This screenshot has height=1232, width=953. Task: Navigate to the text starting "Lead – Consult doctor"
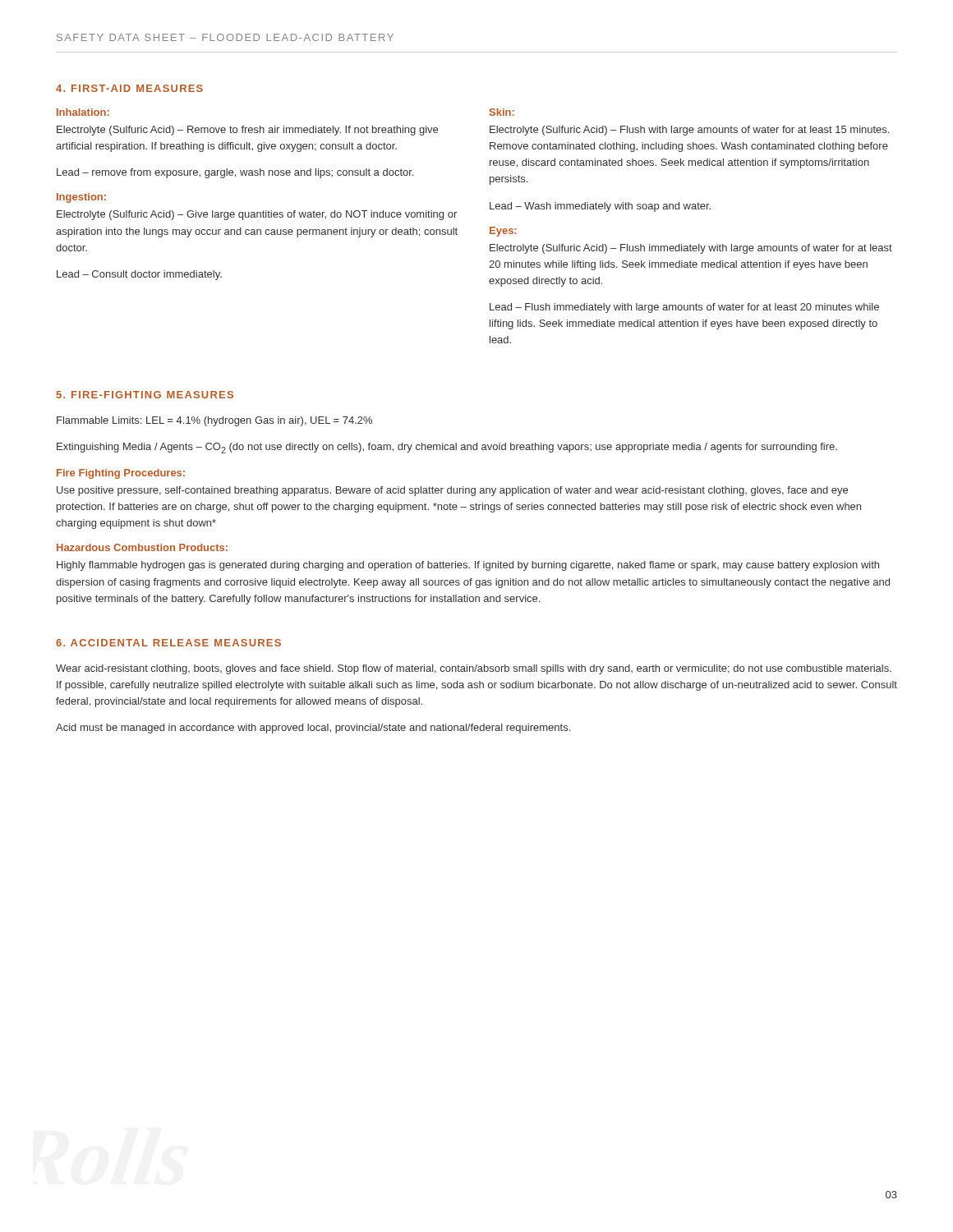139,275
